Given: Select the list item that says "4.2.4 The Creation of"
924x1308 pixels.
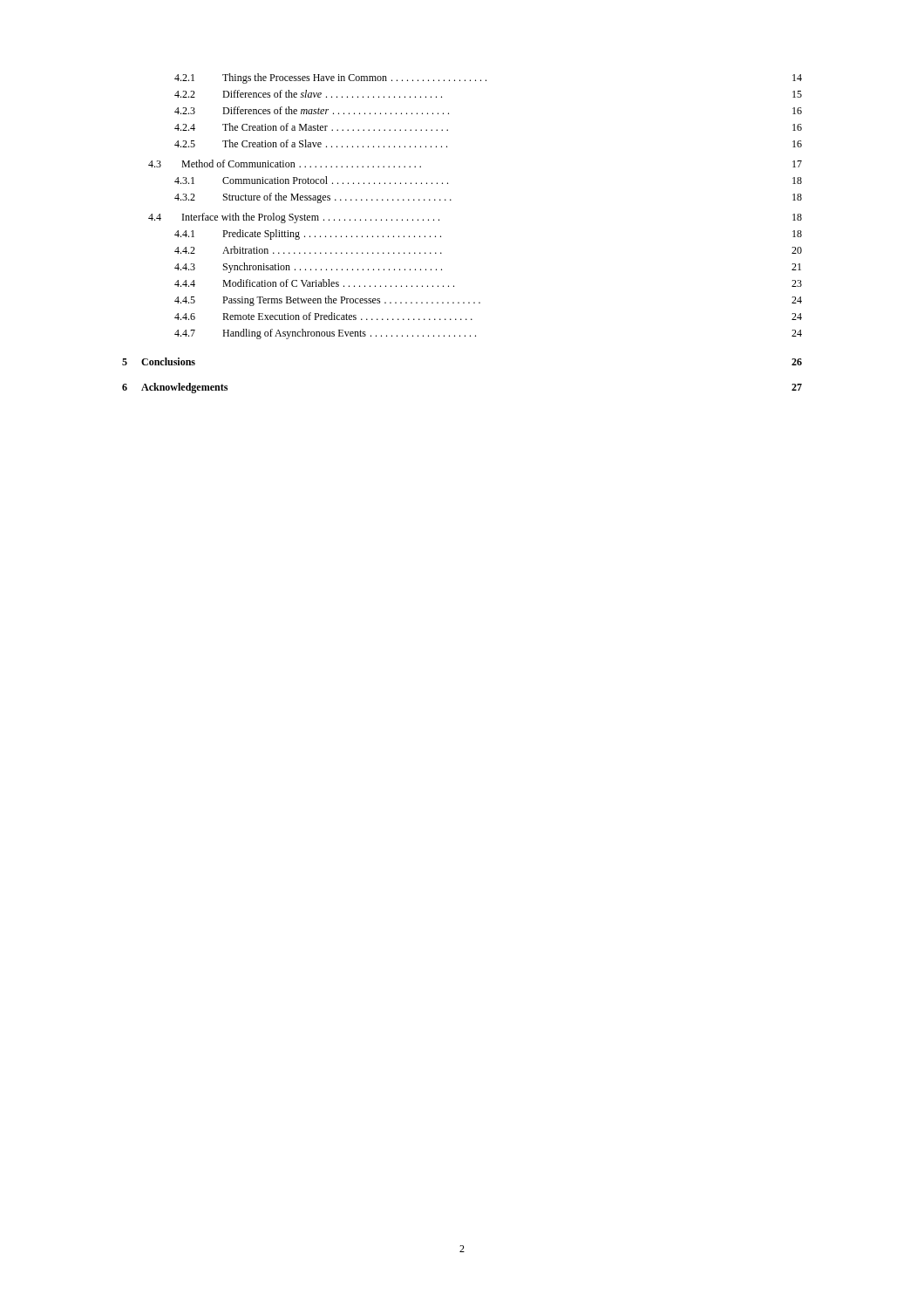Looking at the screenshot, I should pos(185,127).
